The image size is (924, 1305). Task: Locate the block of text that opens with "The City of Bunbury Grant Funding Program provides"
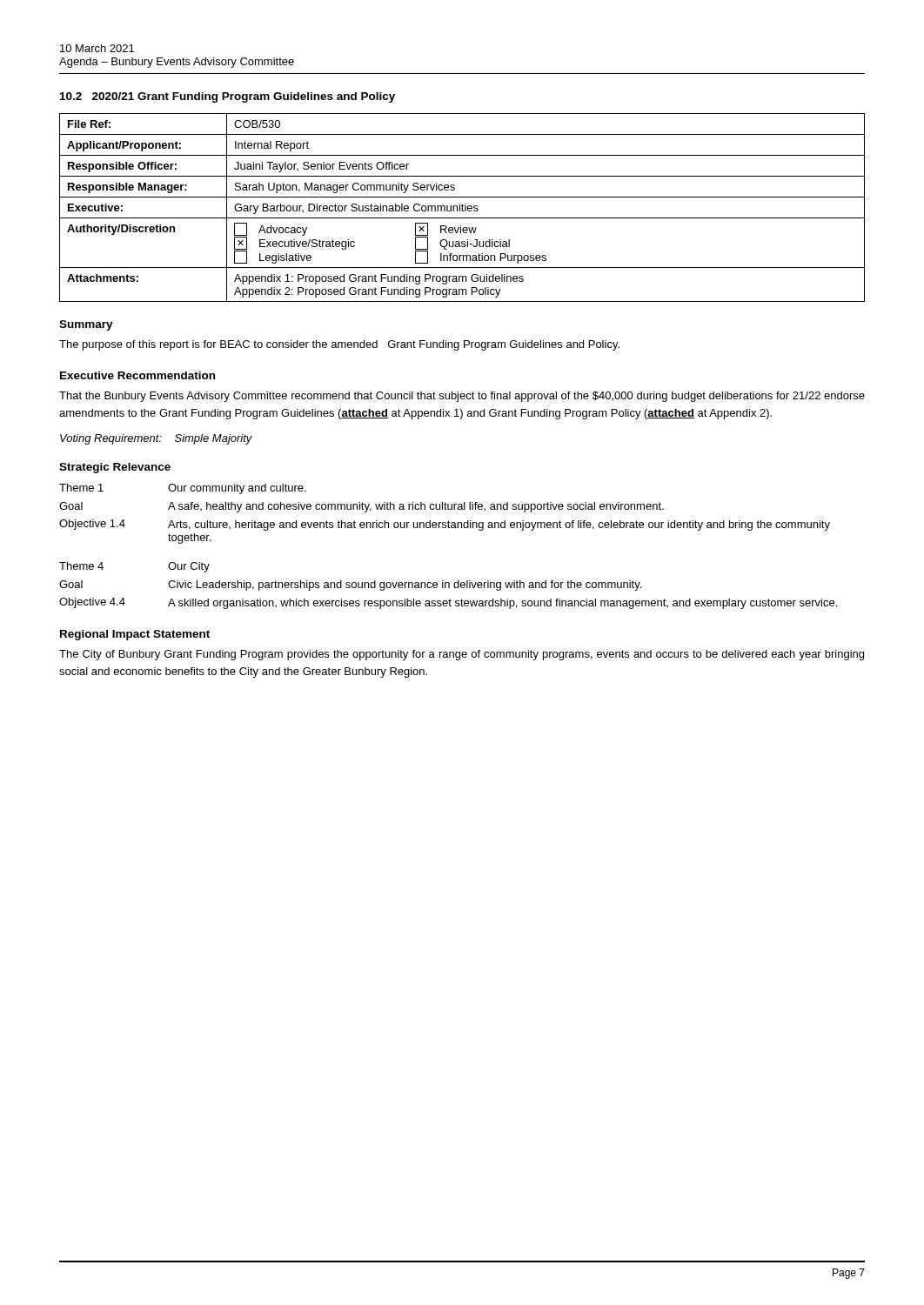click(x=462, y=662)
